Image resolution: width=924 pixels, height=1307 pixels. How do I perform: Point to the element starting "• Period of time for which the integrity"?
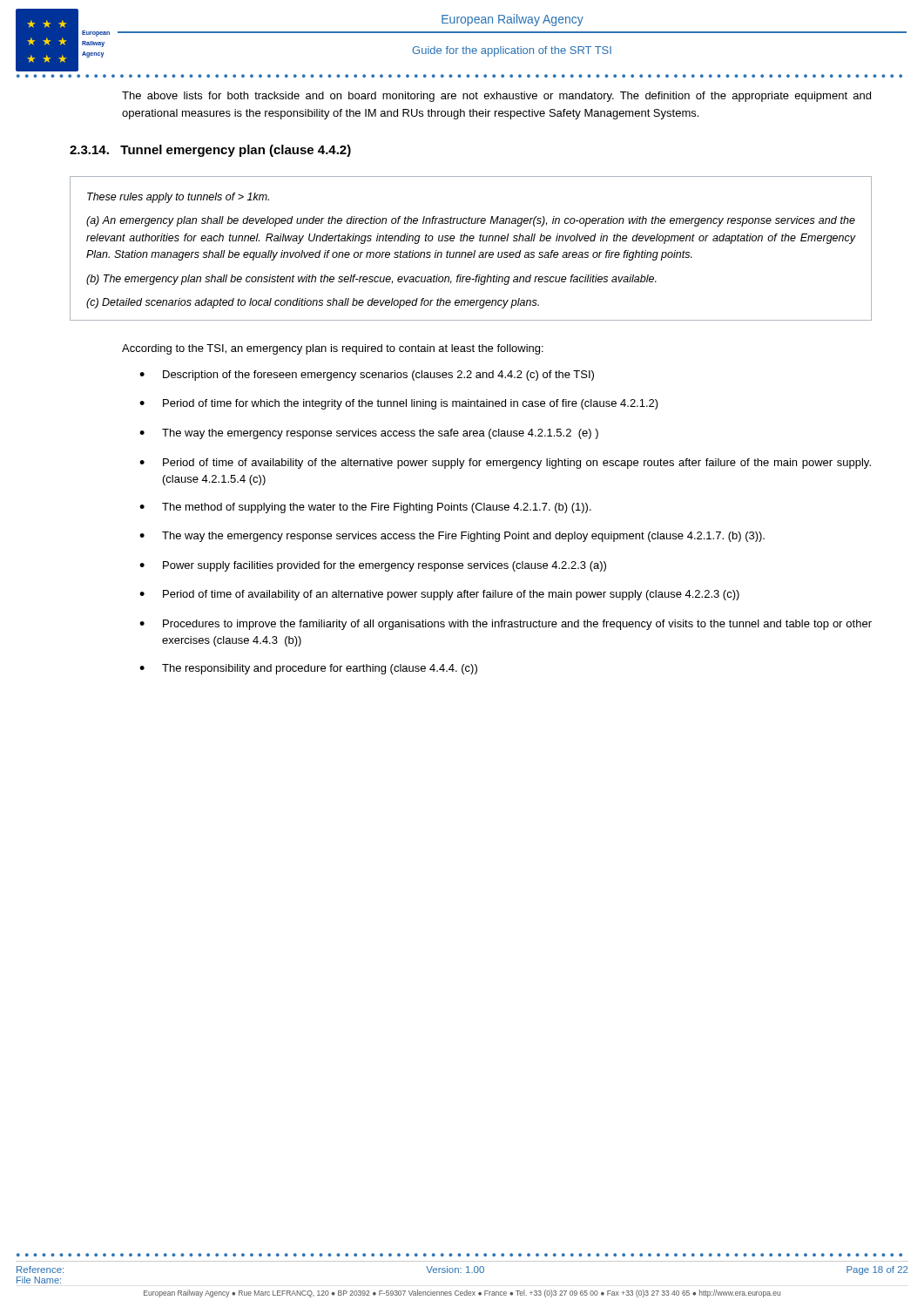tap(506, 404)
